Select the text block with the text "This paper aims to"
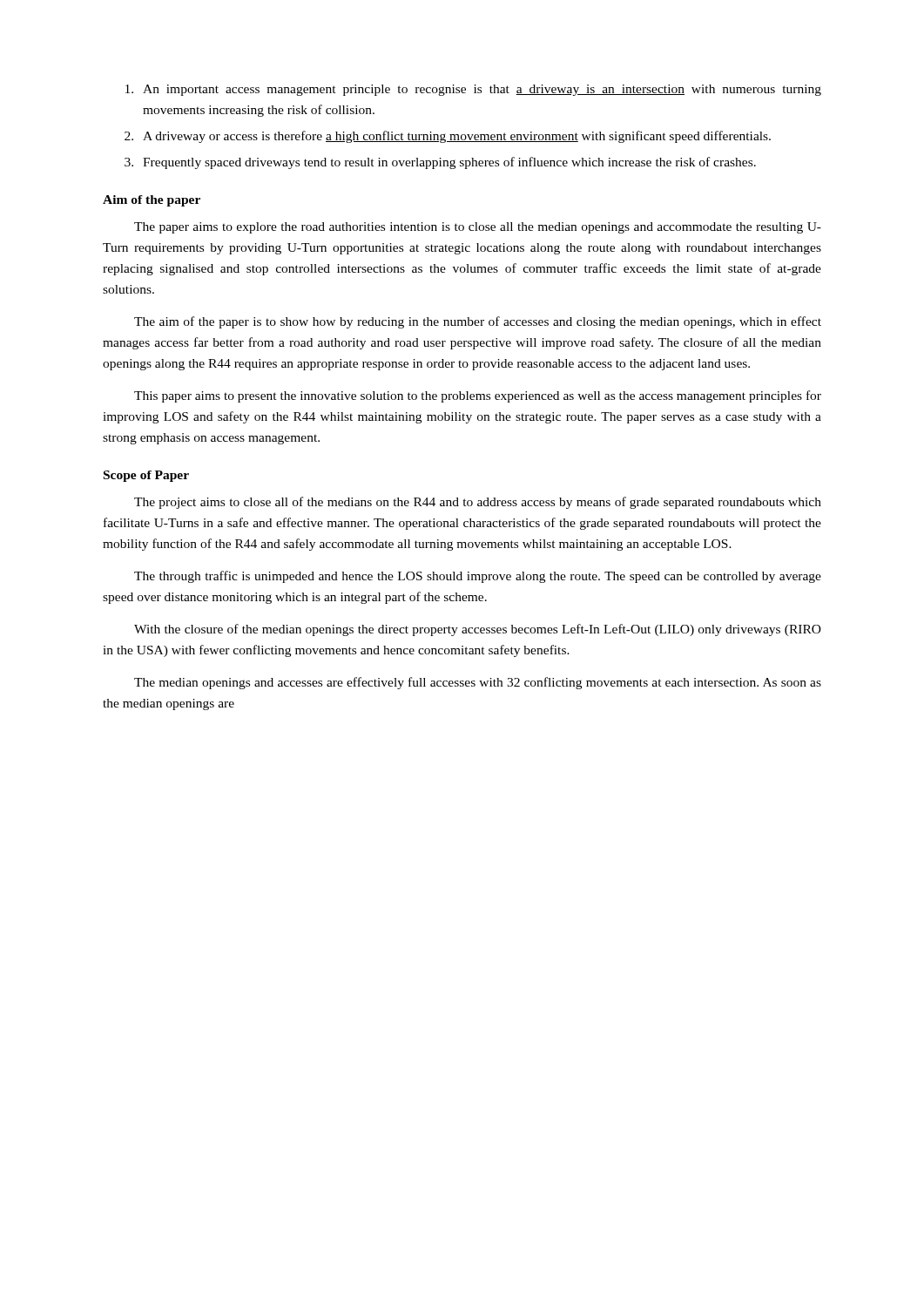 (462, 416)
